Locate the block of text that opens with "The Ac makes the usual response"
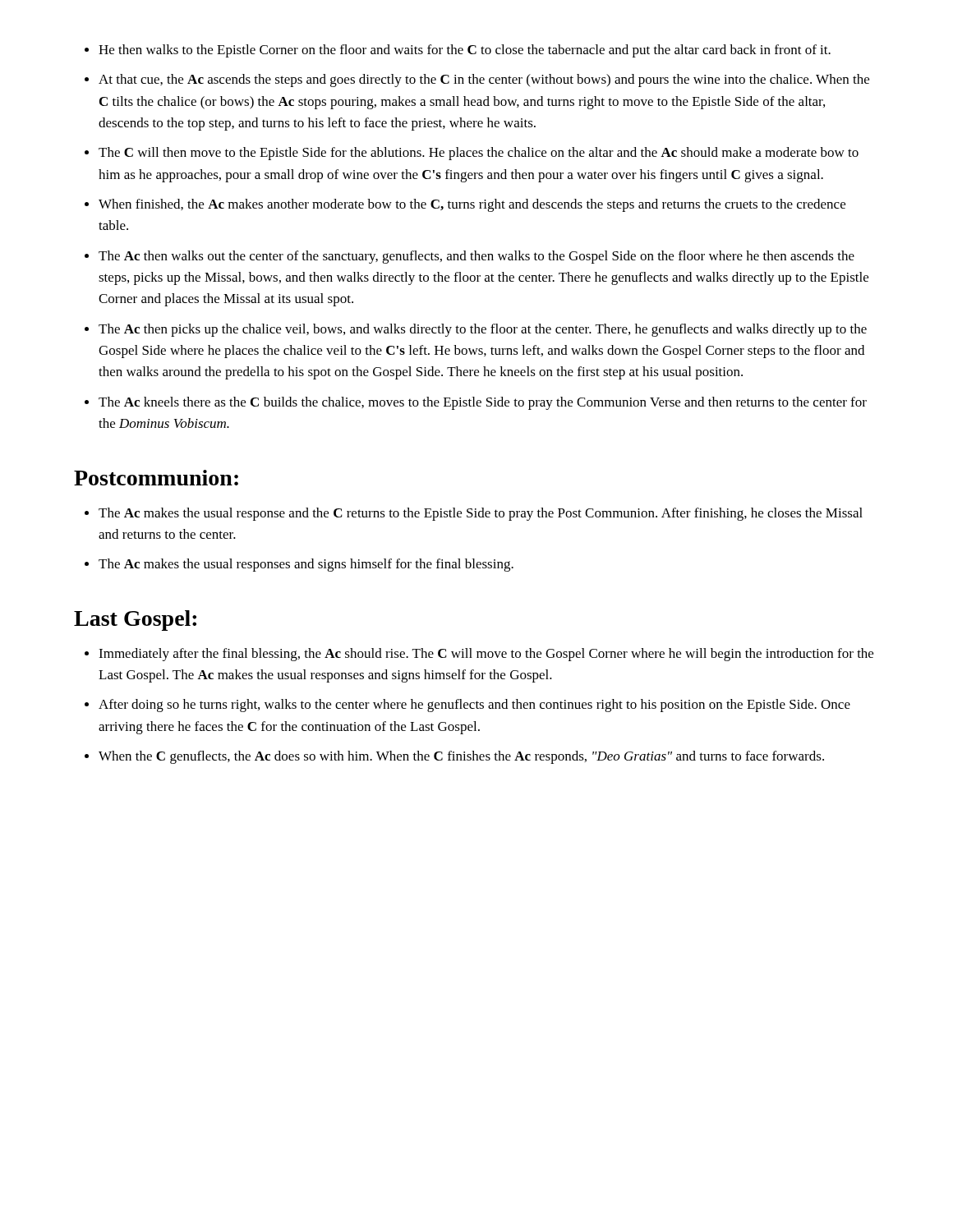This screenshot has width=953, height=1232. tap(489, 524)
